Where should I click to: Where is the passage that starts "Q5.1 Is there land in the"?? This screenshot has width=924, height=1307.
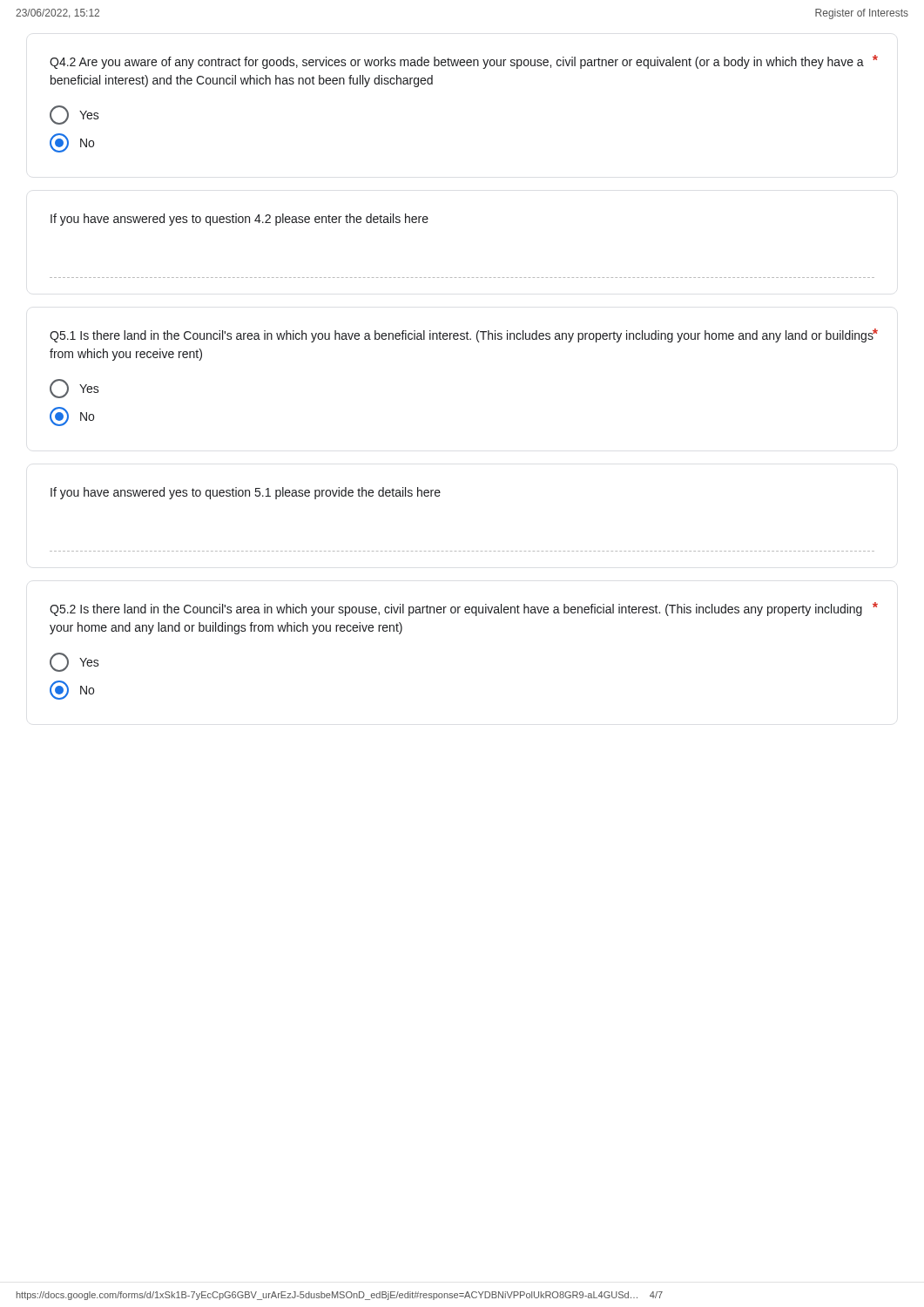tap(461, 345)
